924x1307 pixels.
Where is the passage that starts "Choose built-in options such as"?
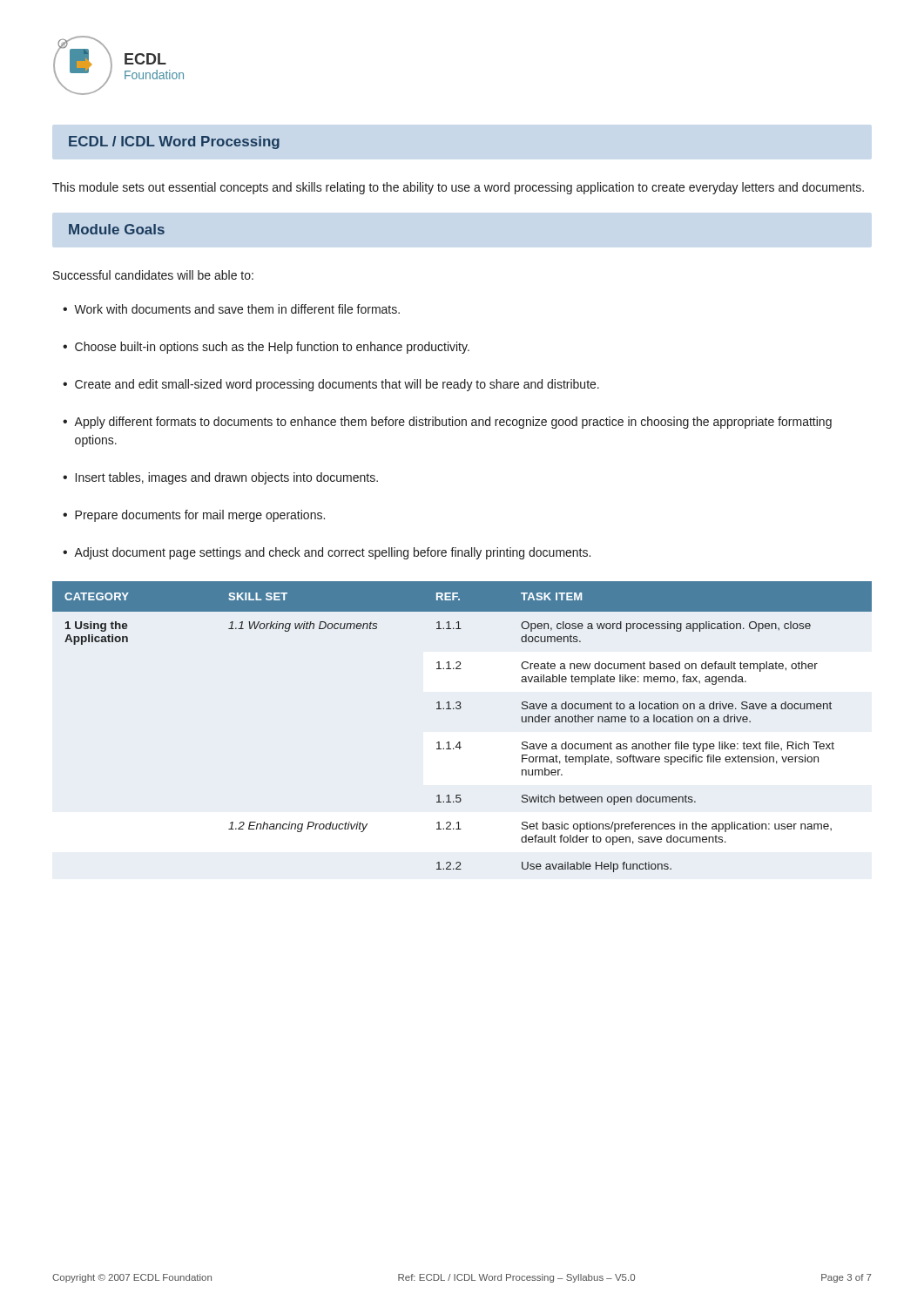click(462, 347)
